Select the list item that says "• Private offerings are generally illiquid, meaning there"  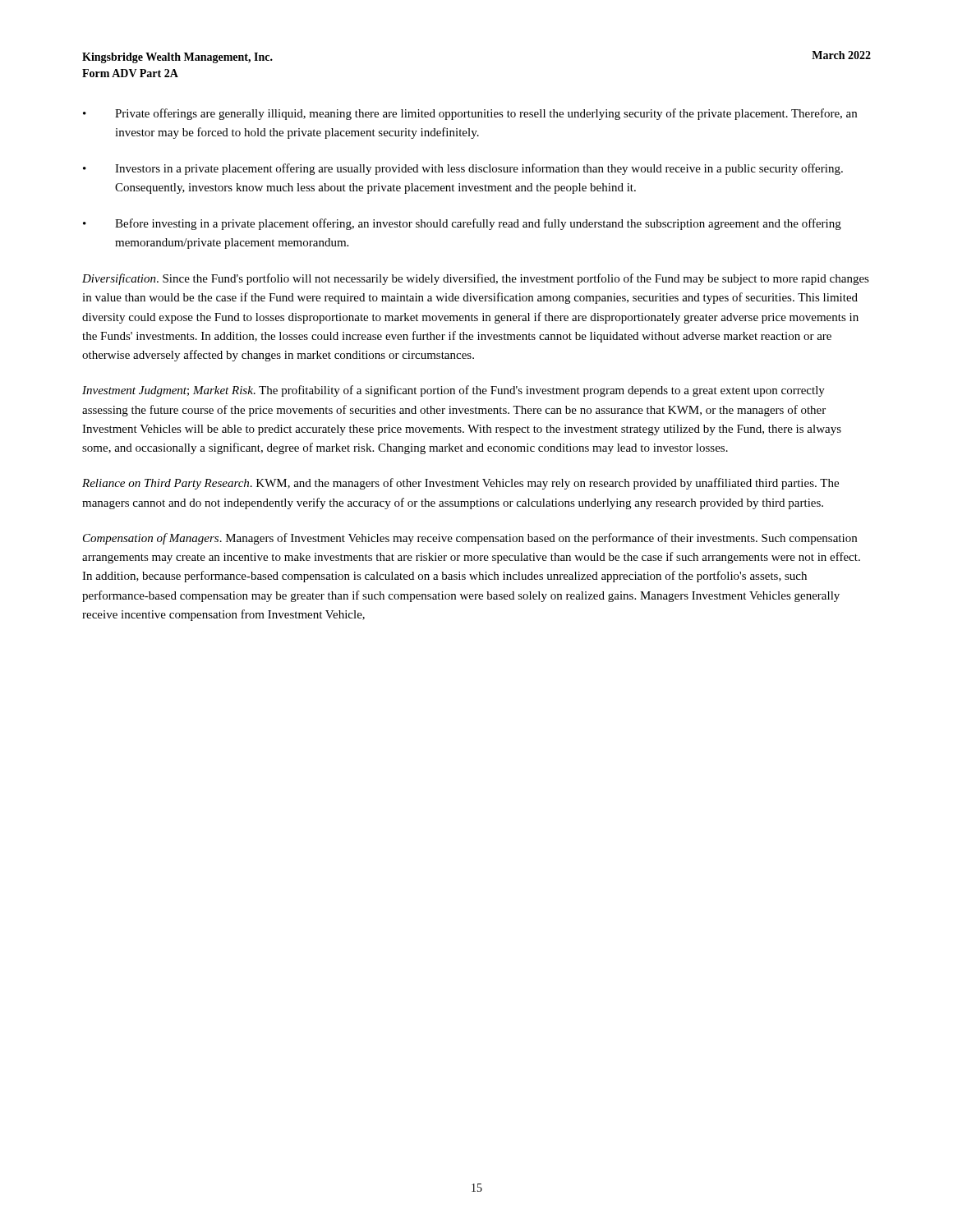point(476,123)
